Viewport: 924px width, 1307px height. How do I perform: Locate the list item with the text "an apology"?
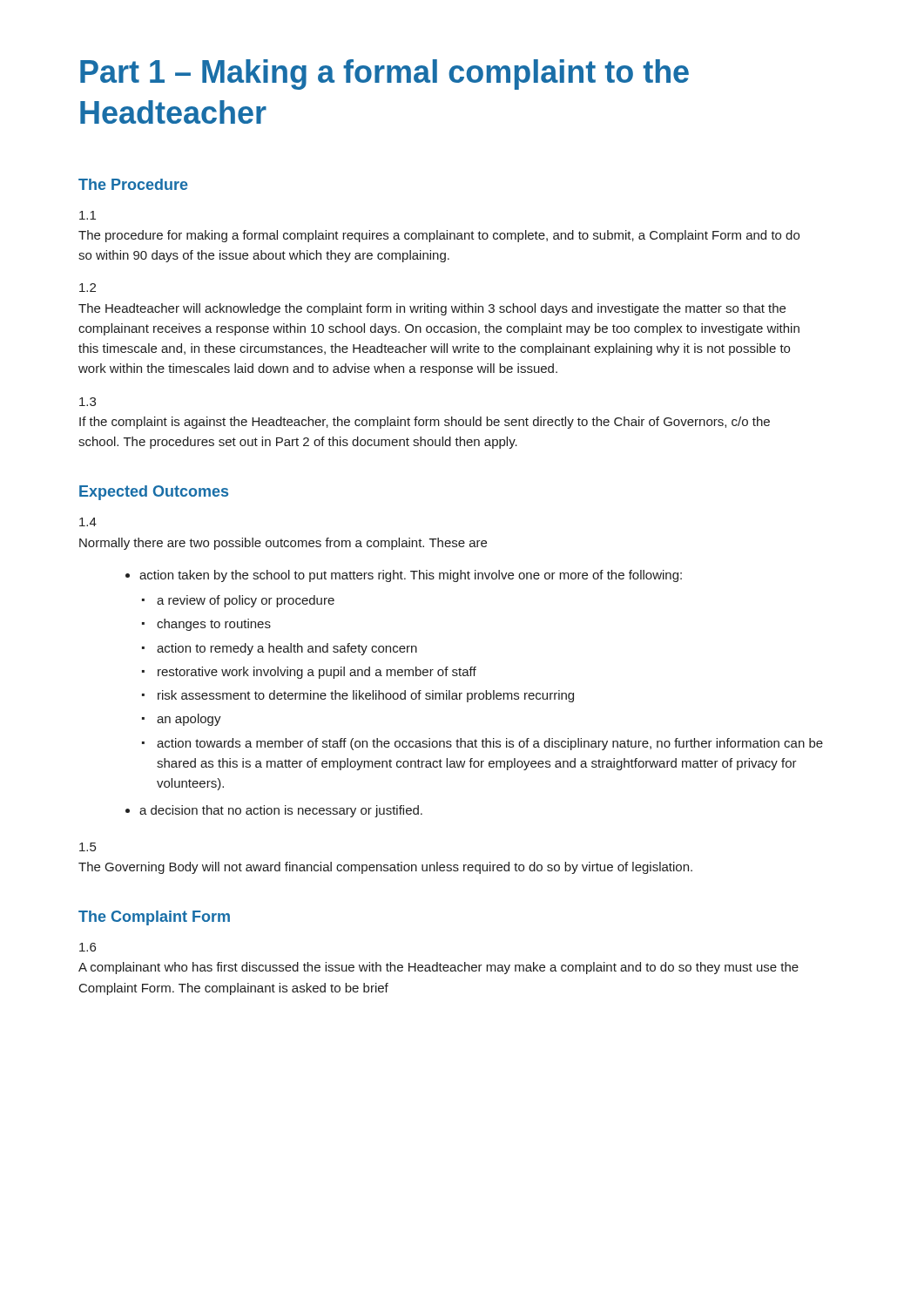coord(189,719)
